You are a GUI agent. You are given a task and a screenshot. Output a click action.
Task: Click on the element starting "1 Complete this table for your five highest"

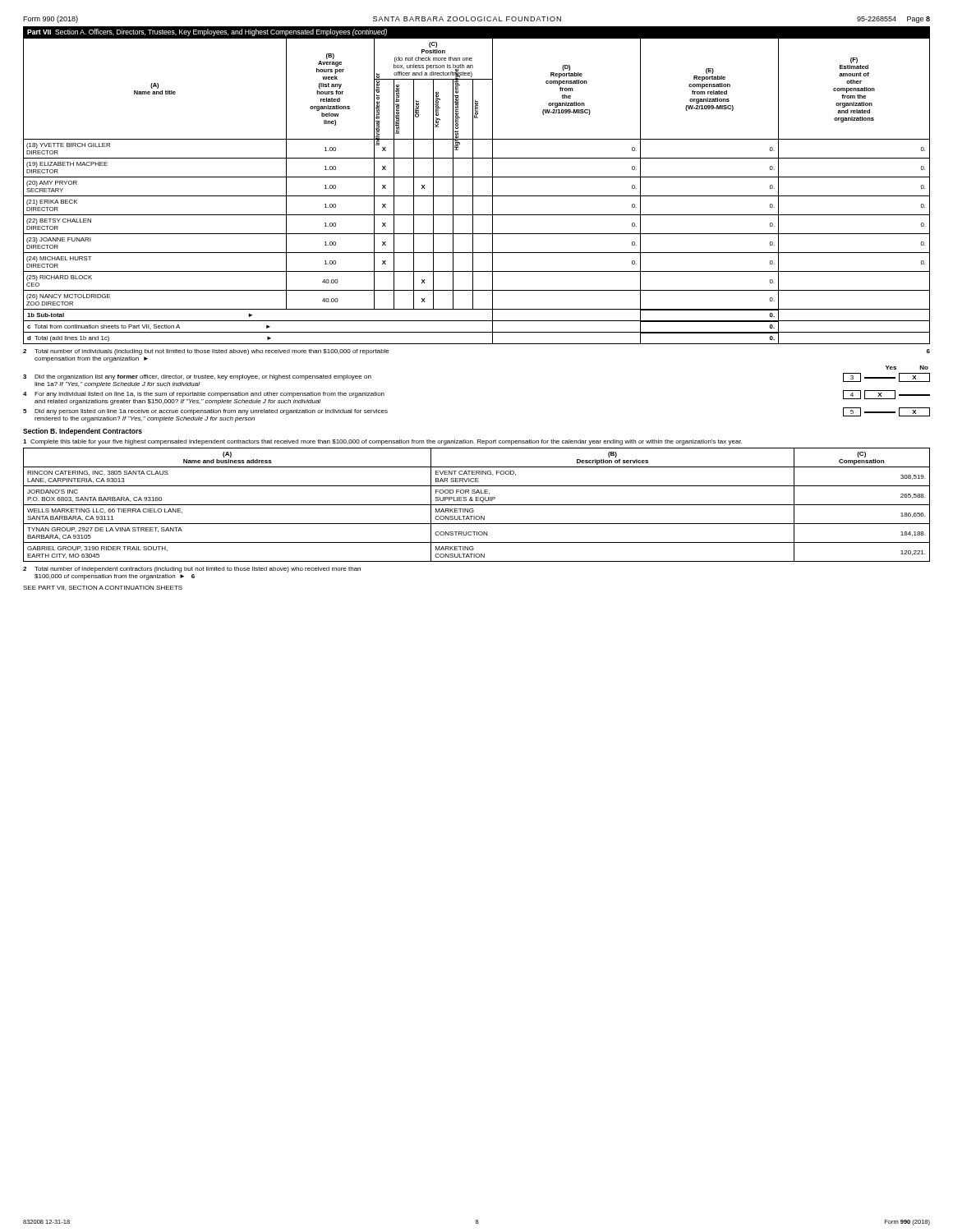[x=383, y=441]
